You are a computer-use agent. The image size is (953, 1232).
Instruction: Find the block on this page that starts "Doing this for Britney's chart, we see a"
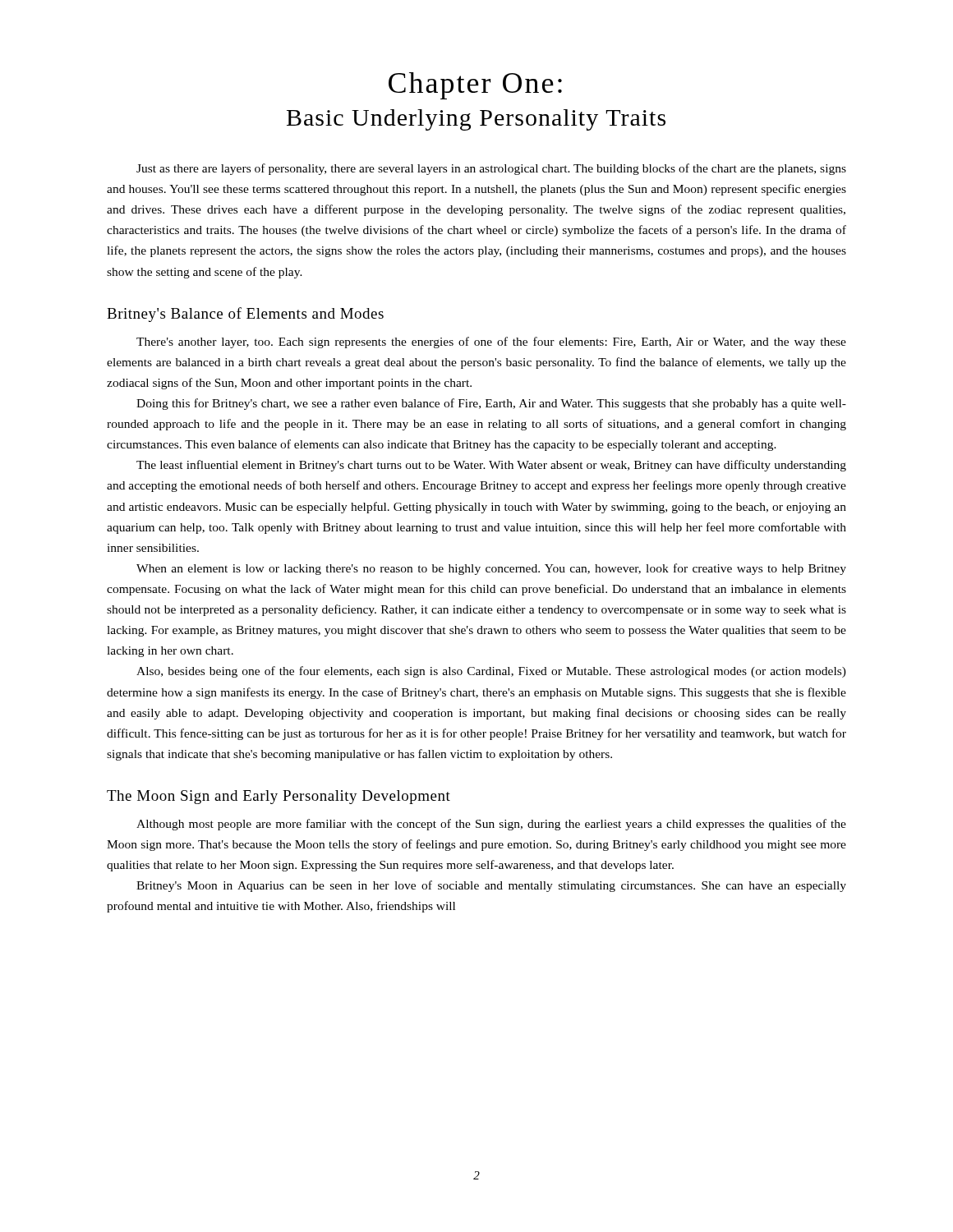[476, 423]
